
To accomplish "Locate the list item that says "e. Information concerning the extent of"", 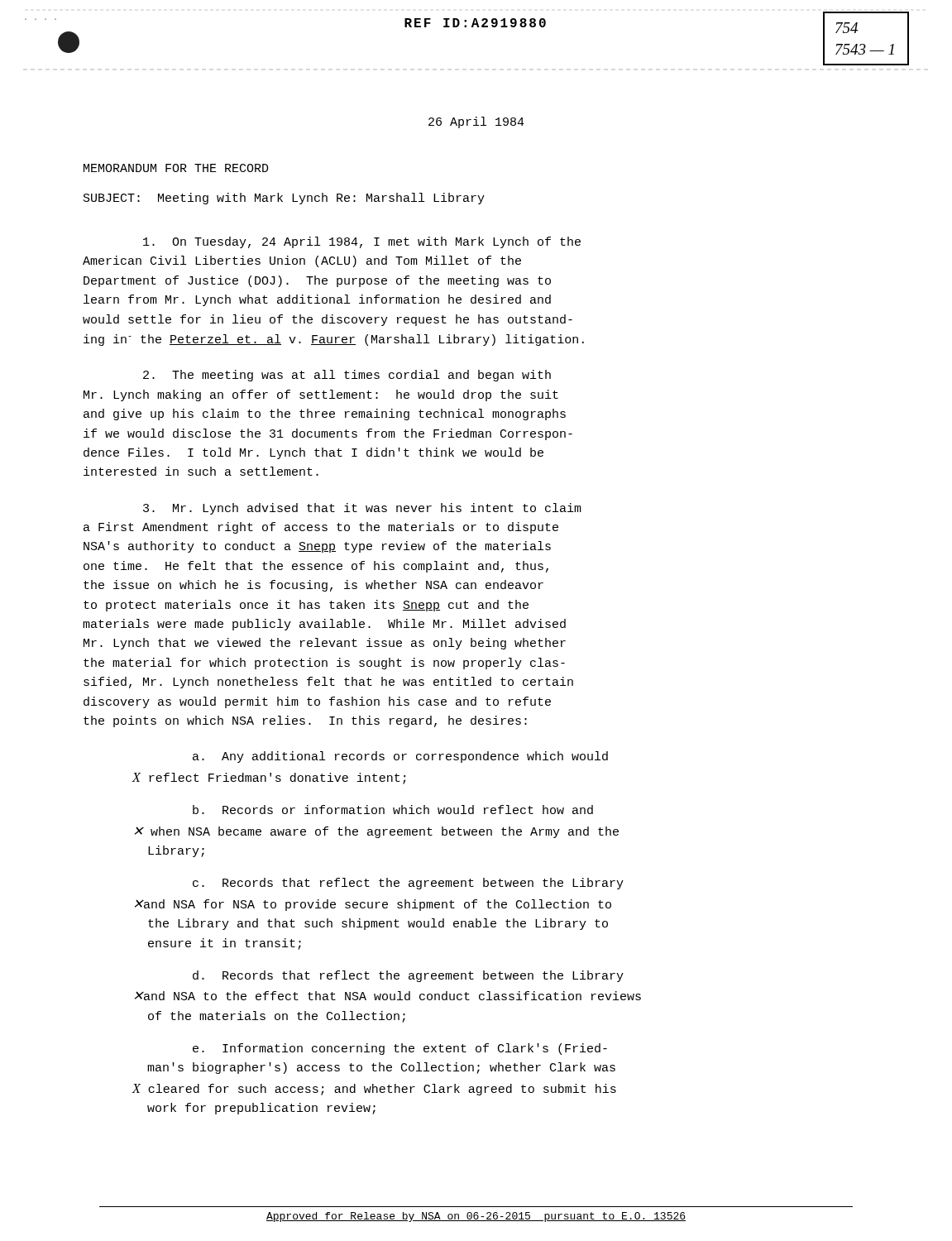I will coord(375,1079).
